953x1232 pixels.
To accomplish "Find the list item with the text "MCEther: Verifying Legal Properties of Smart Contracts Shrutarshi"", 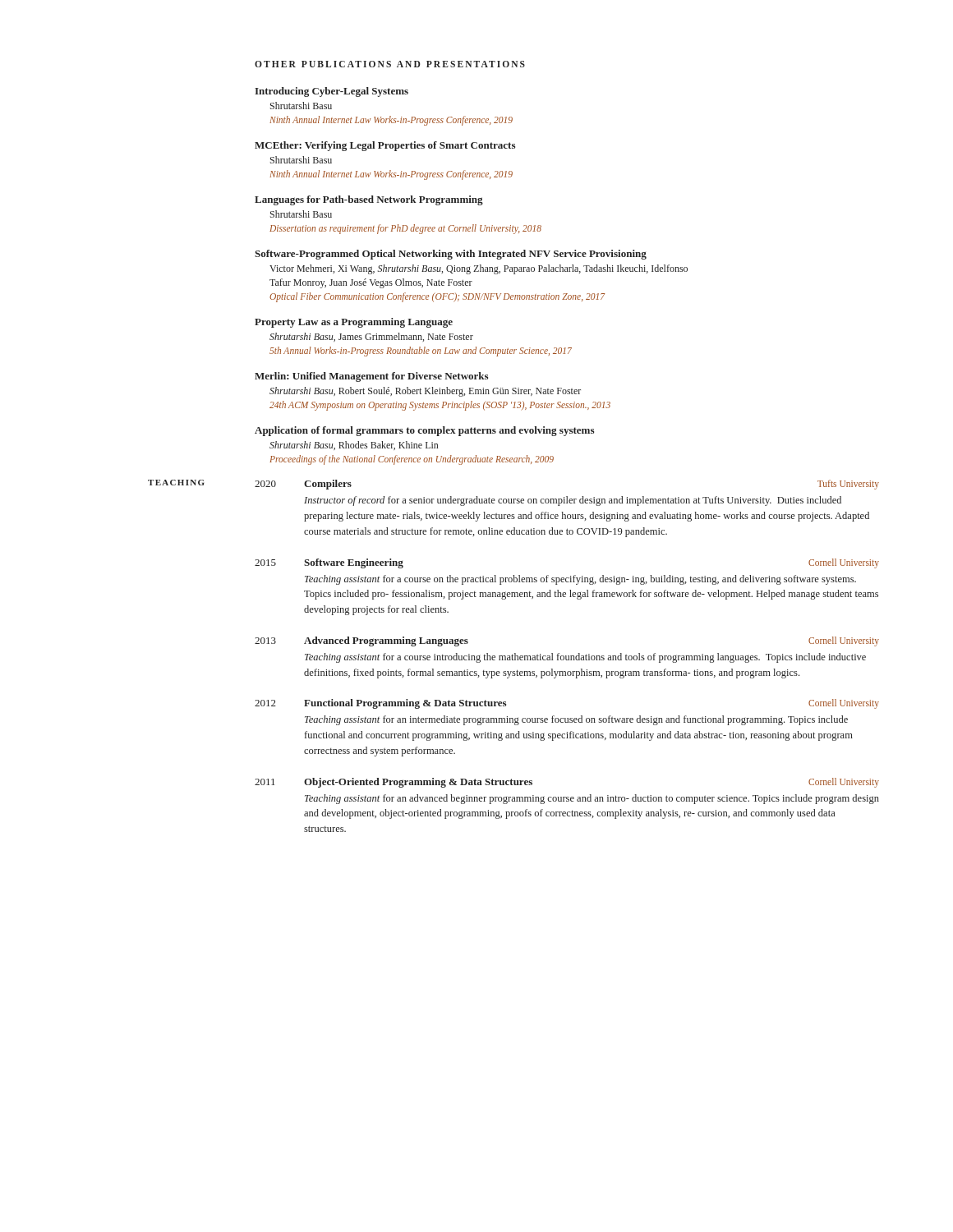I will [385, 146].
